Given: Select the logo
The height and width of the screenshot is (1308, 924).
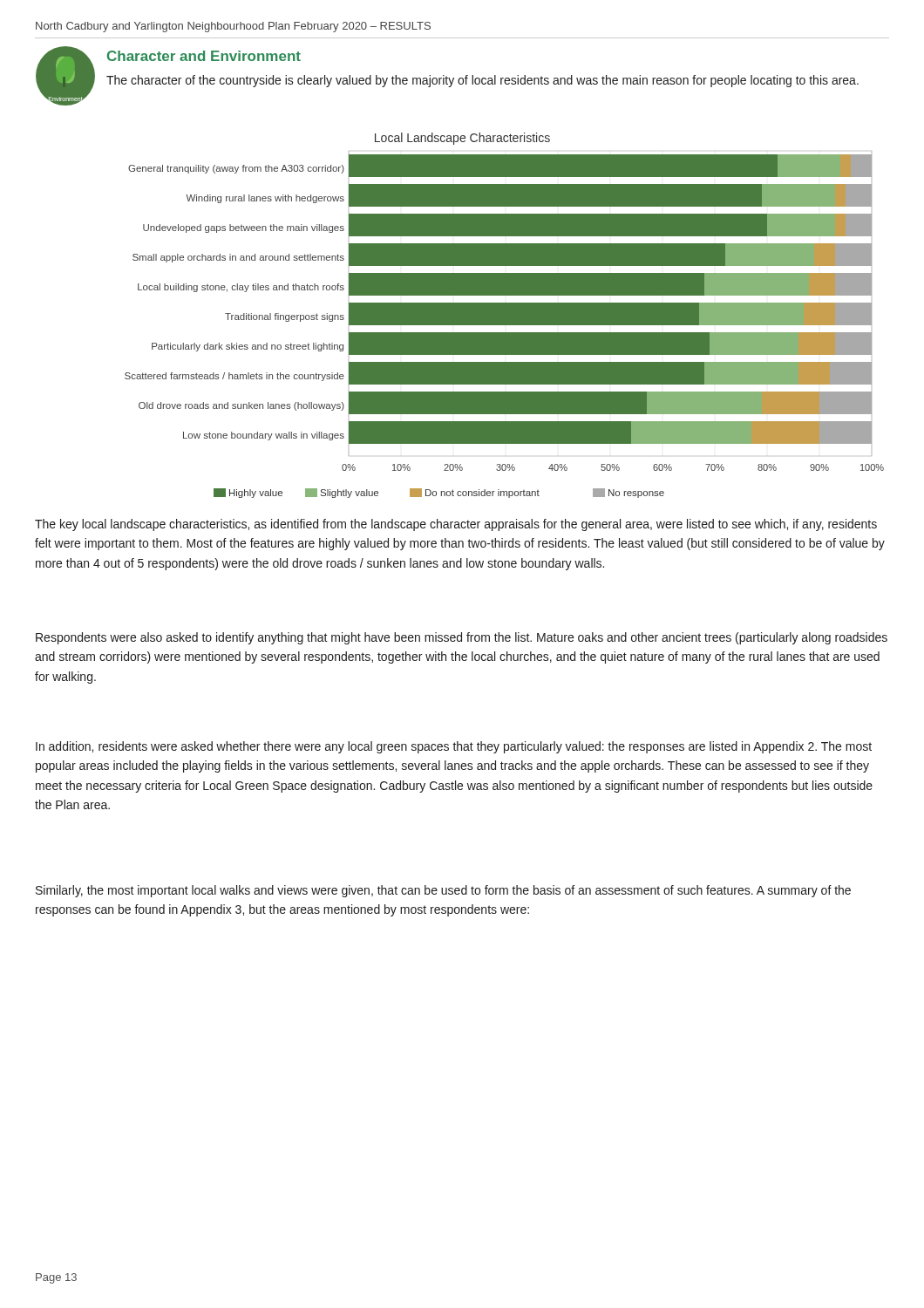Looking at the screenshot, I should pyautogui.click(x=65, y=76).
